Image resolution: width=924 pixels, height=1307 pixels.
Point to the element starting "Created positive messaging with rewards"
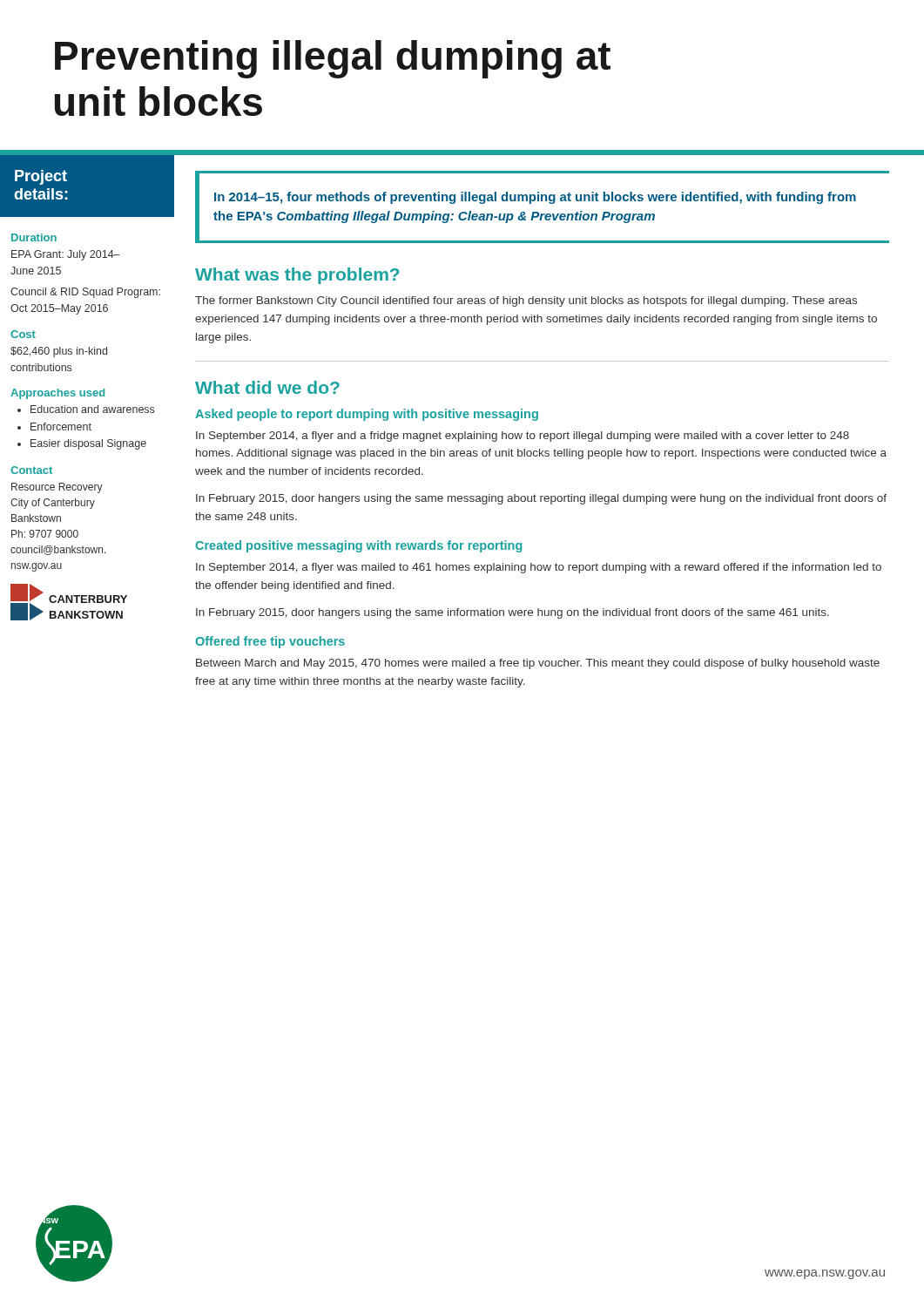pyautogui.click(x=359, y=546)
